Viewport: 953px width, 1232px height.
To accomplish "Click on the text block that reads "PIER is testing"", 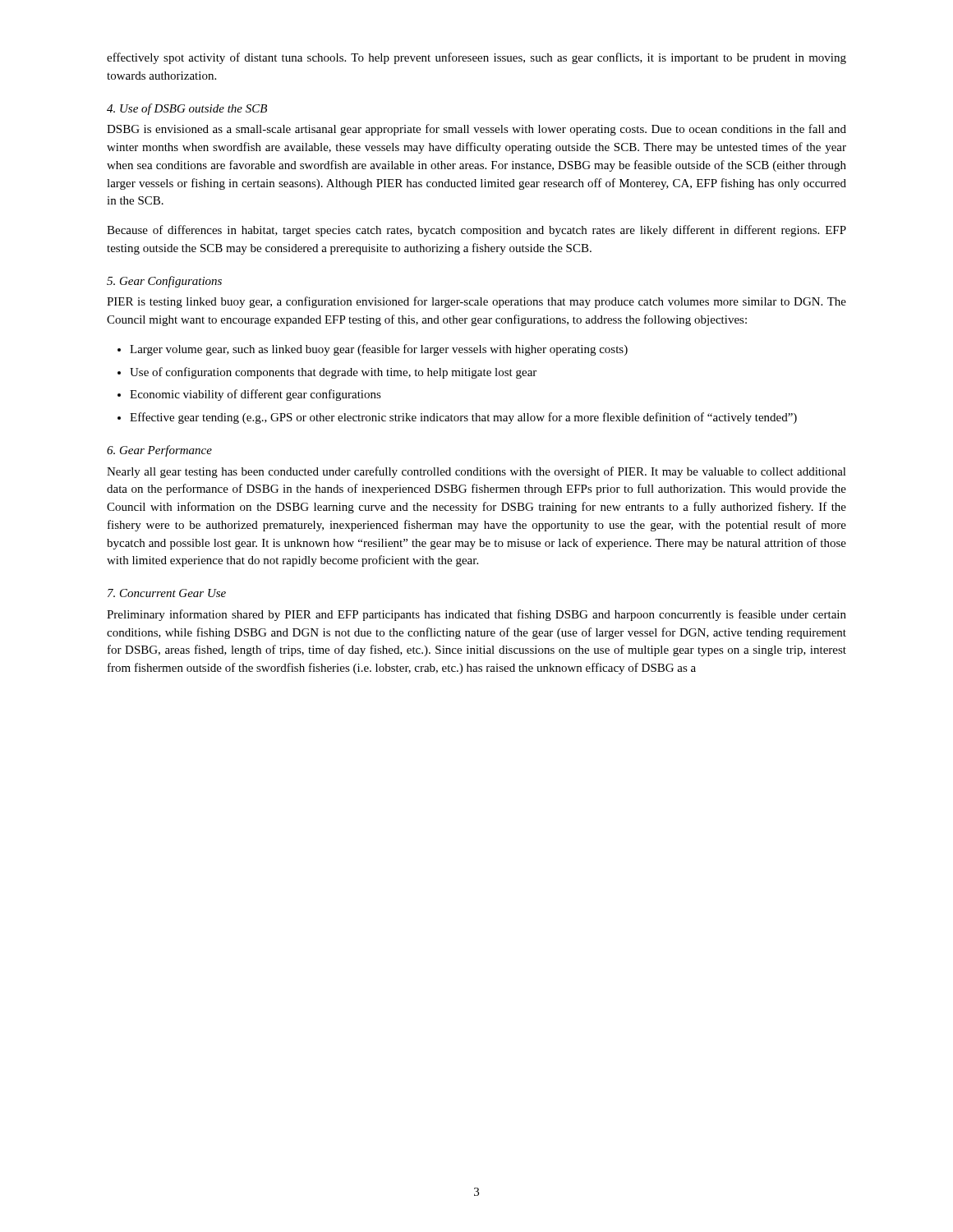I will (x=476, y=311).
